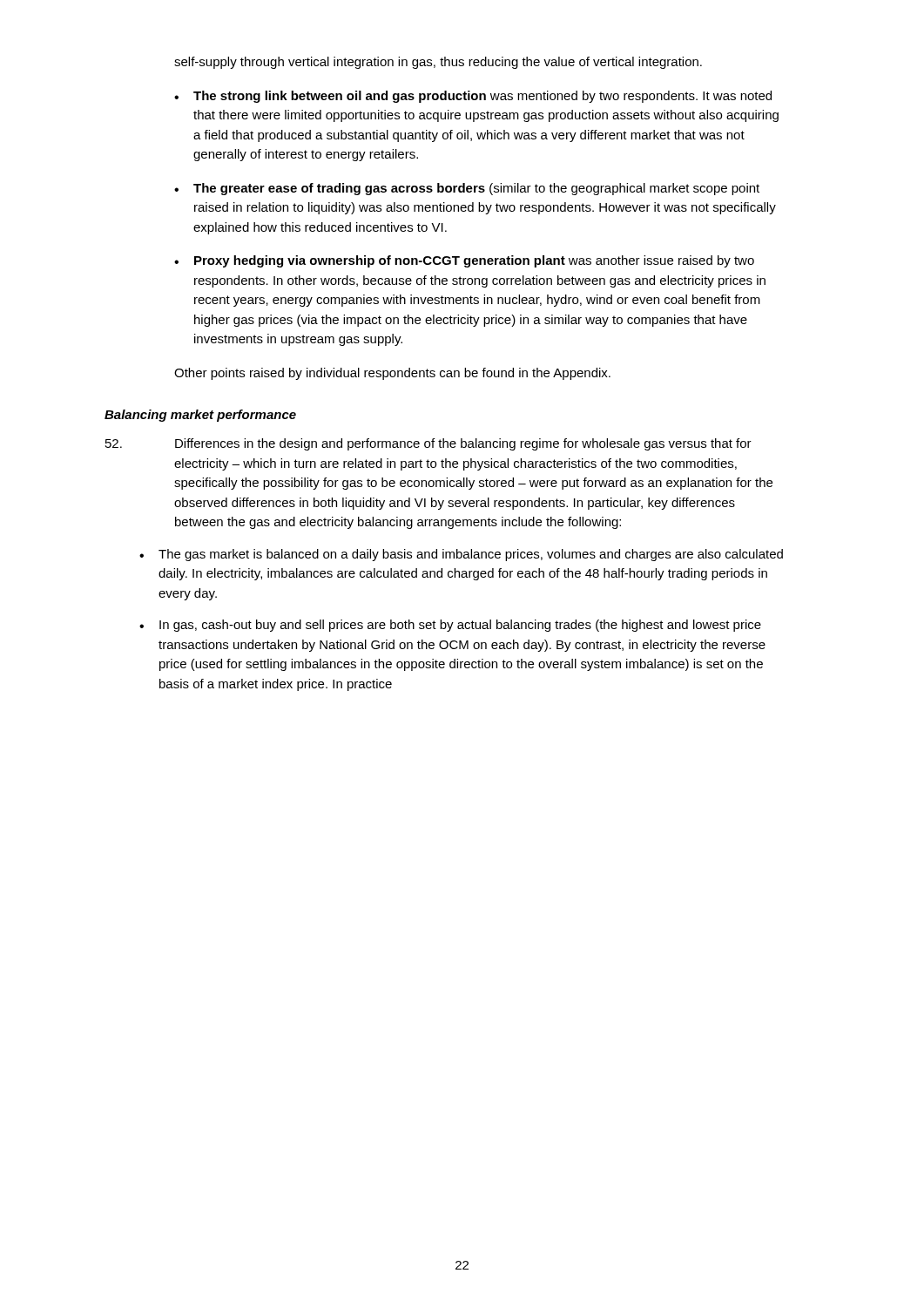924x1307 pixels.
Task: Select the passage starting "Balancing market performance"
Action: coord(200,414)
